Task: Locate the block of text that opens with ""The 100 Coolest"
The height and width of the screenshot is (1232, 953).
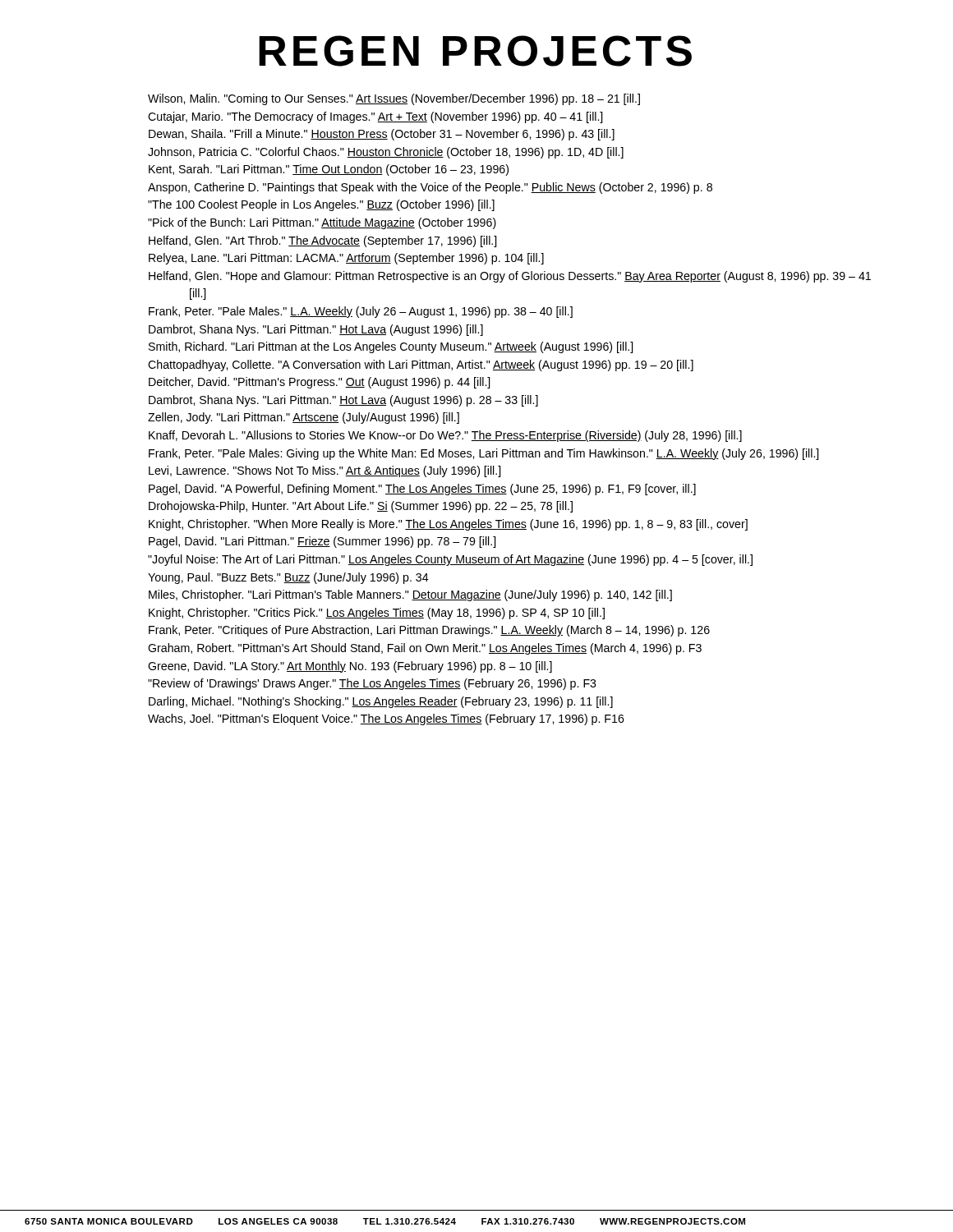Action: point(321,205)
